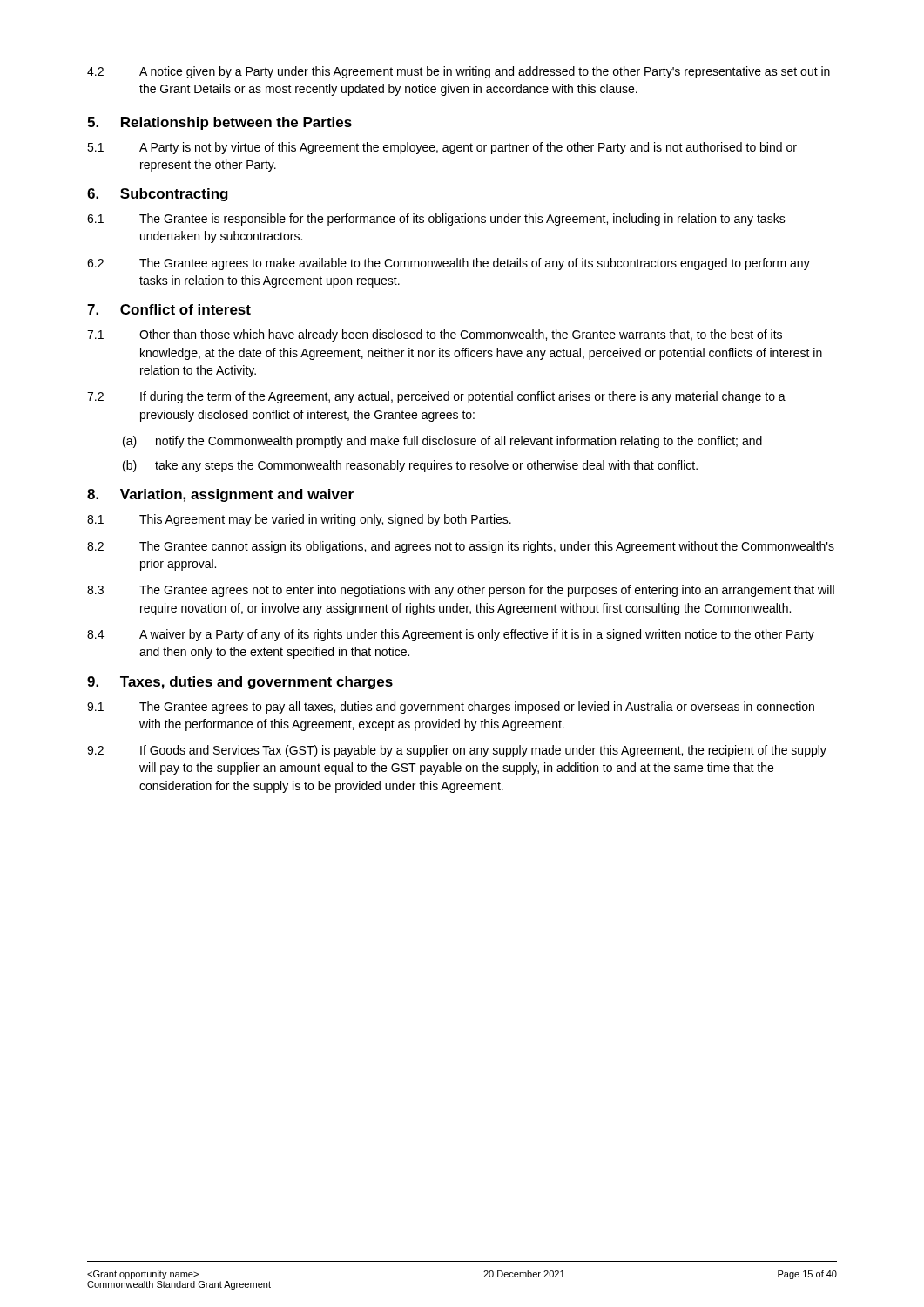Point to the text block starting "2 A notice given"
The height and width of the screenshot is (1307, 924).
point(462,80)
